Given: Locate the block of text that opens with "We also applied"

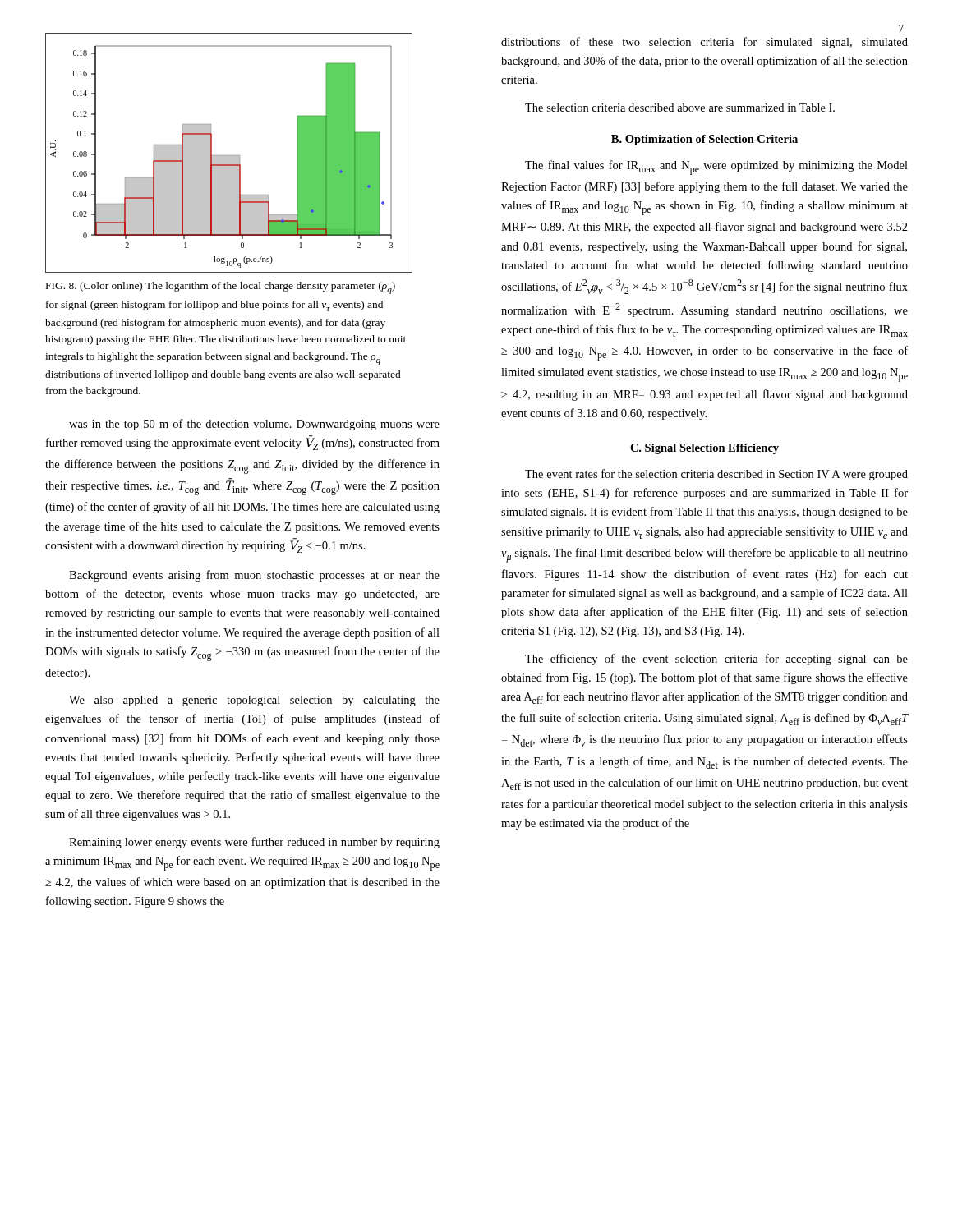Looking at the screenshot, I should pyautogui.click(x=242, y=757).
